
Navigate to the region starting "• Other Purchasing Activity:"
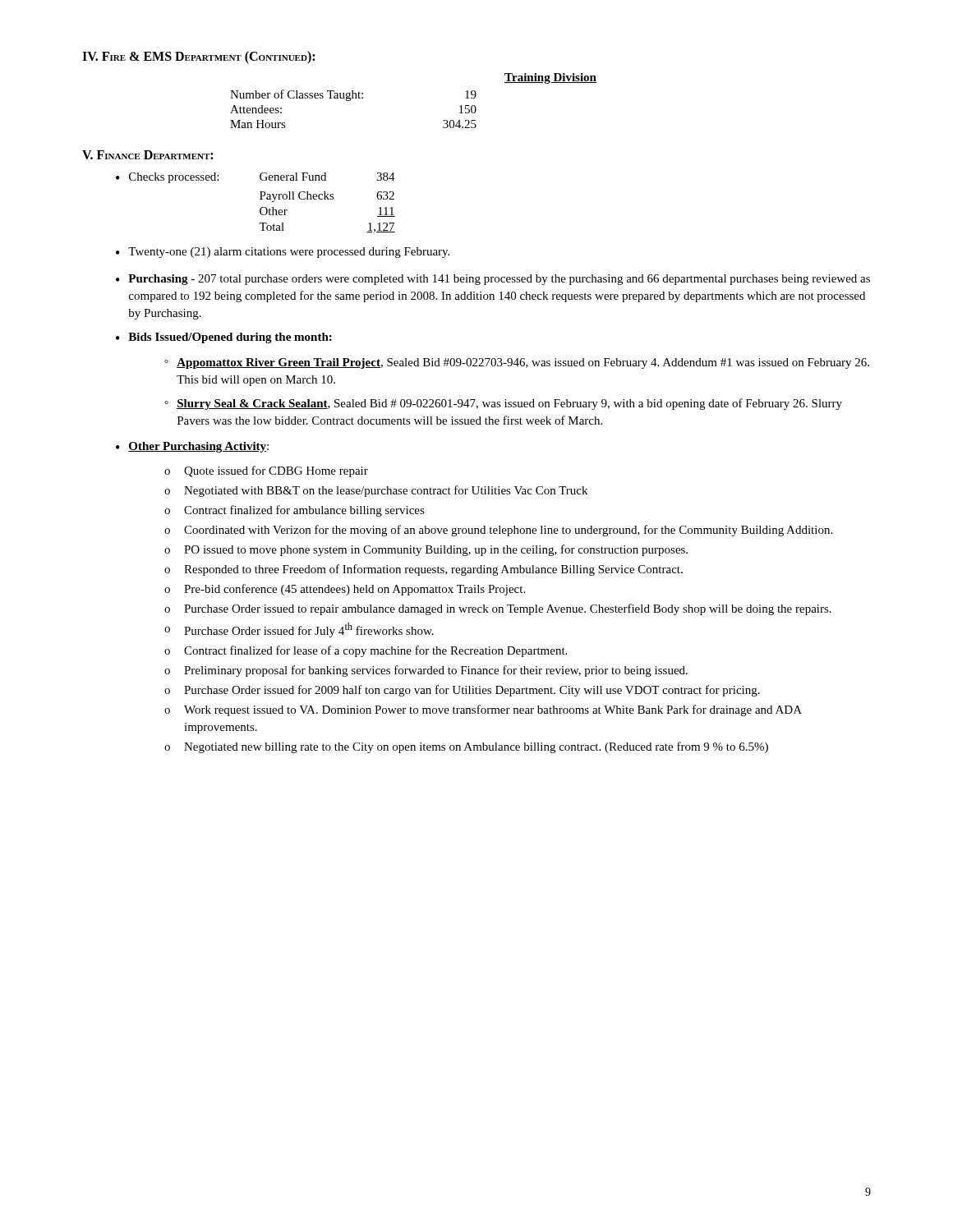click(192, 447)
